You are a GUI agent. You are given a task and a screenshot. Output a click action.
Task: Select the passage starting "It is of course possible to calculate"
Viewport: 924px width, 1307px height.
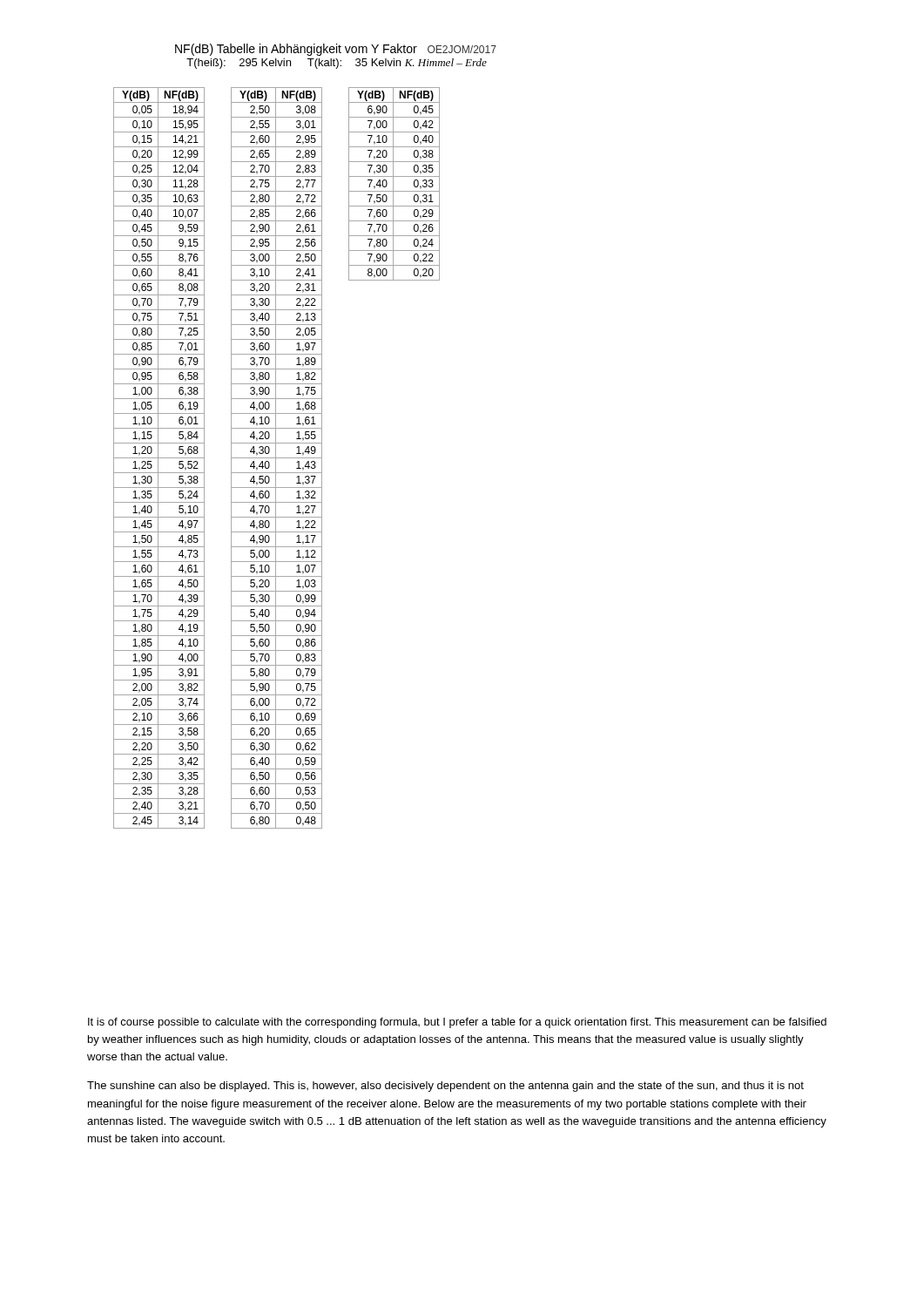click(462, 1080)
